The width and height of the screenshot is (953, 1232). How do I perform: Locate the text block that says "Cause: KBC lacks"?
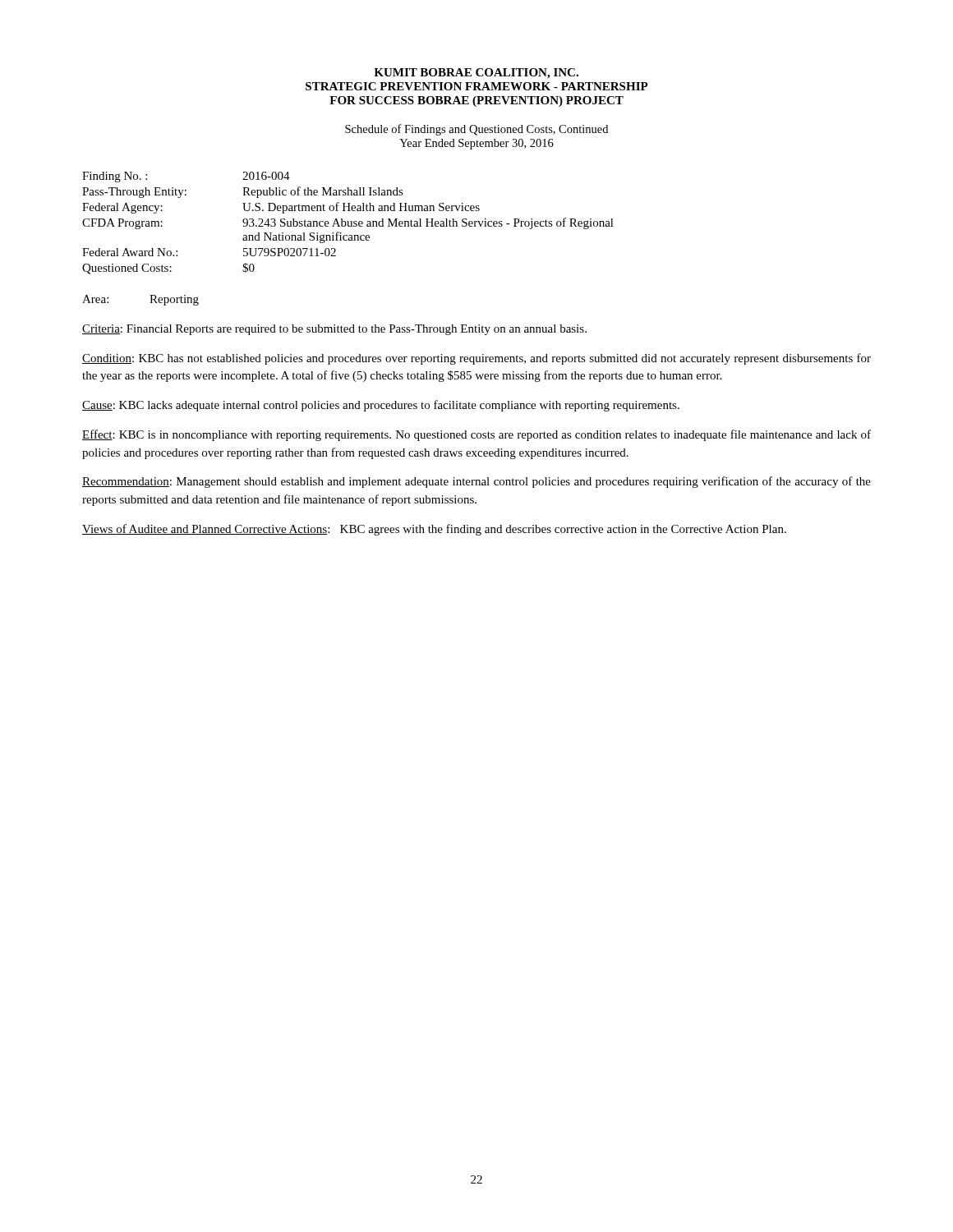click(x=381, y=405)
